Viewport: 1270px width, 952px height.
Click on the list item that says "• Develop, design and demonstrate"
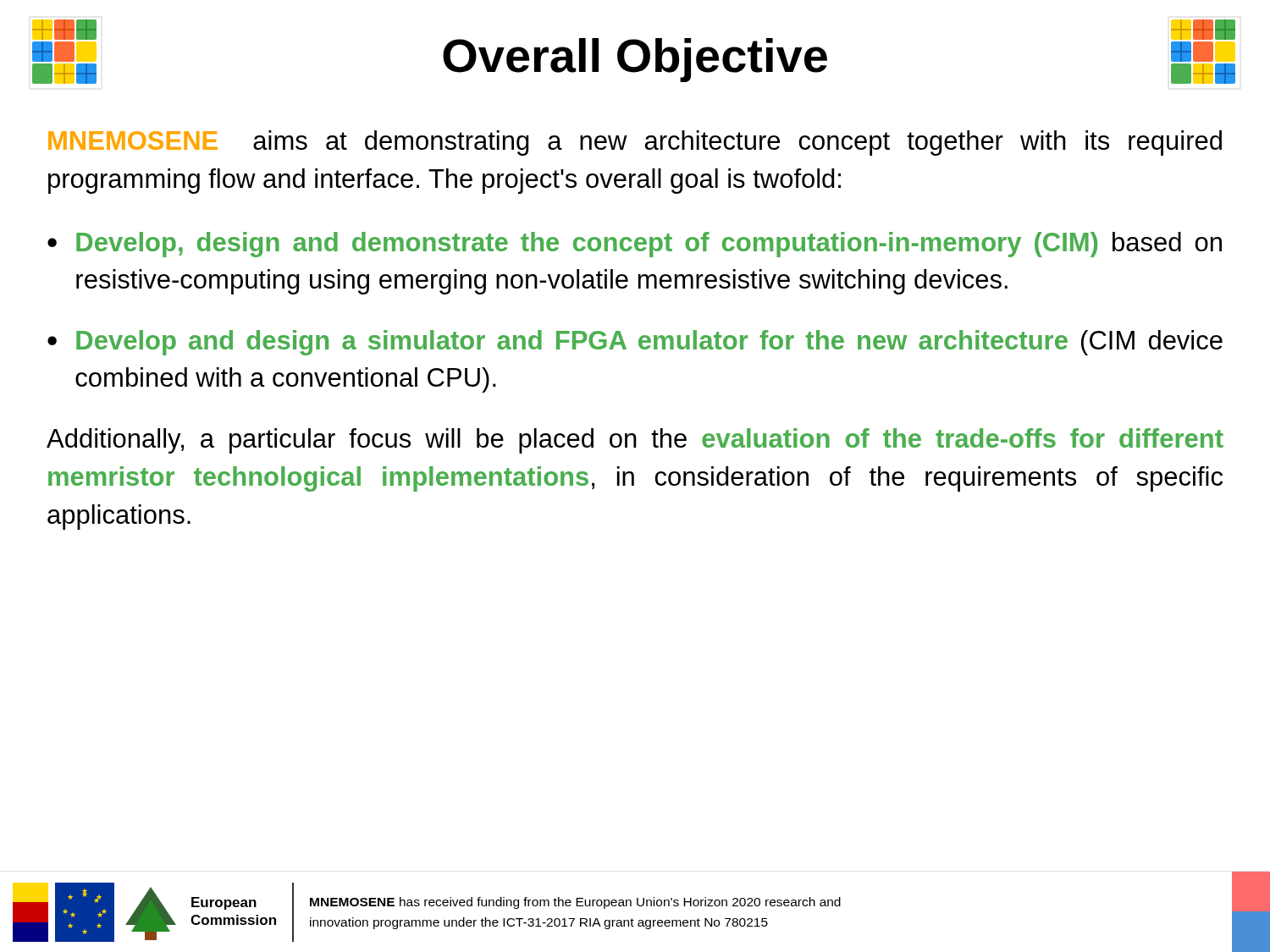635,261
